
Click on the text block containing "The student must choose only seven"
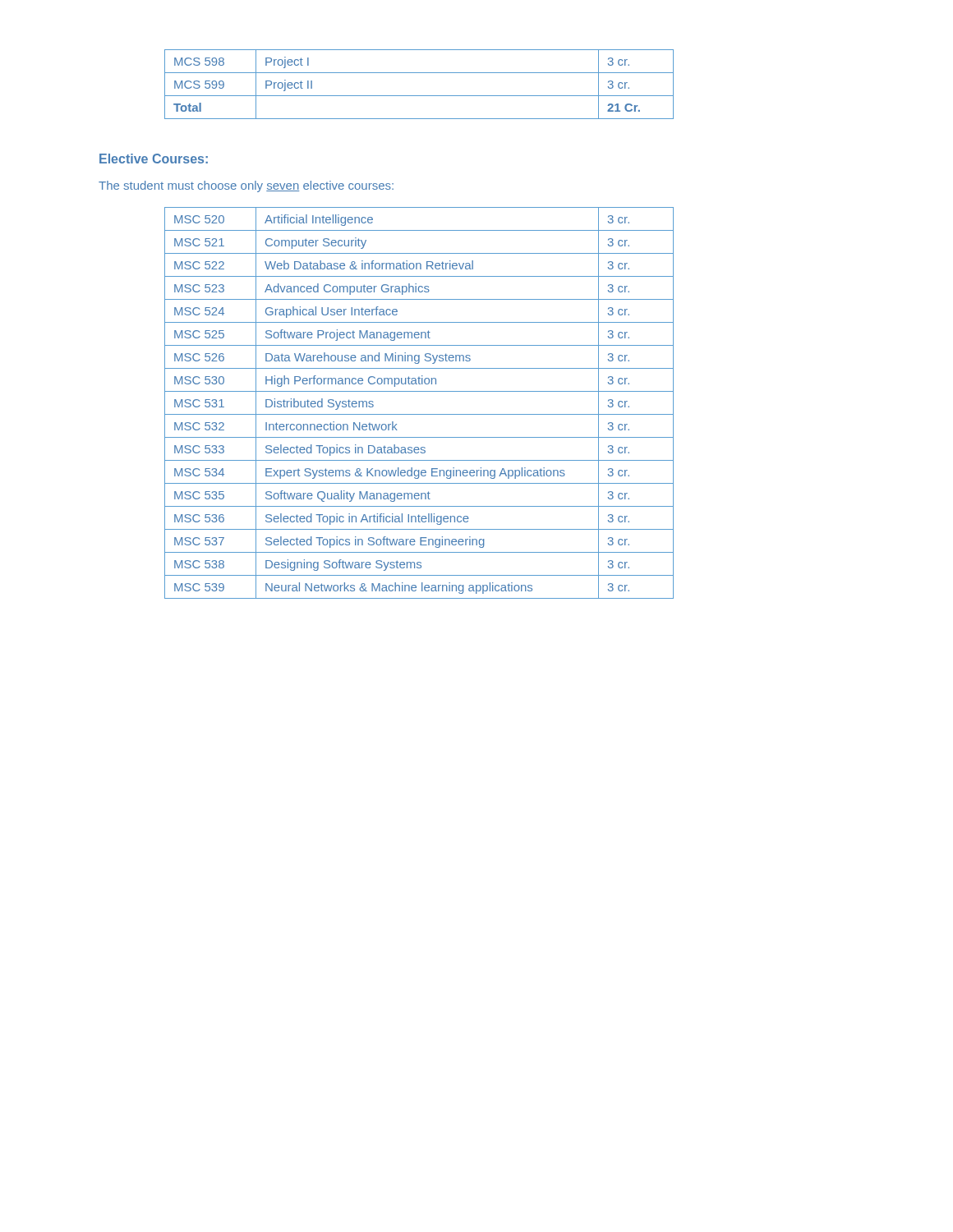coord(247,185)
